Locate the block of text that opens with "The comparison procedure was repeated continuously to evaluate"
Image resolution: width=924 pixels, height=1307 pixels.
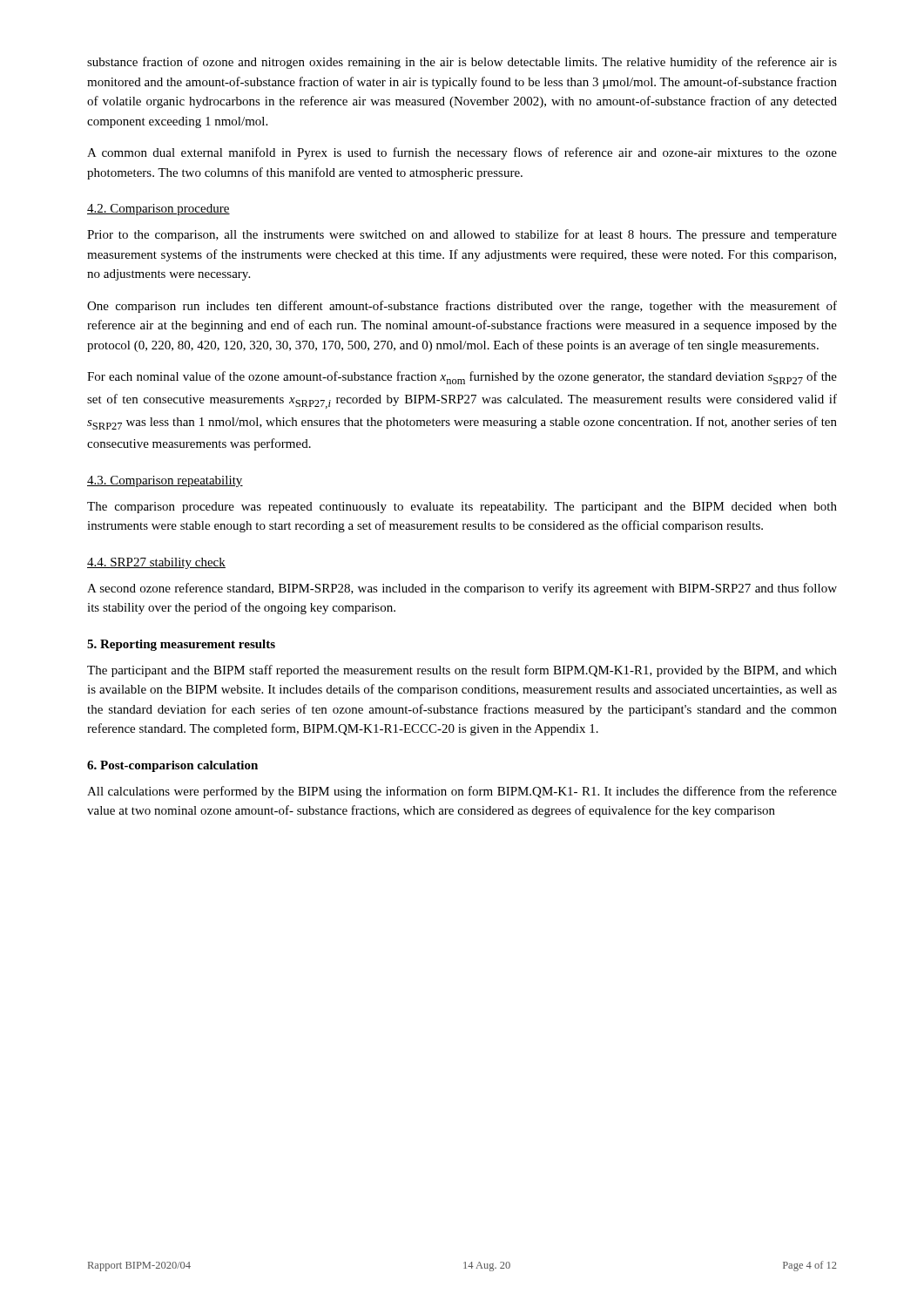pos(462,516)
